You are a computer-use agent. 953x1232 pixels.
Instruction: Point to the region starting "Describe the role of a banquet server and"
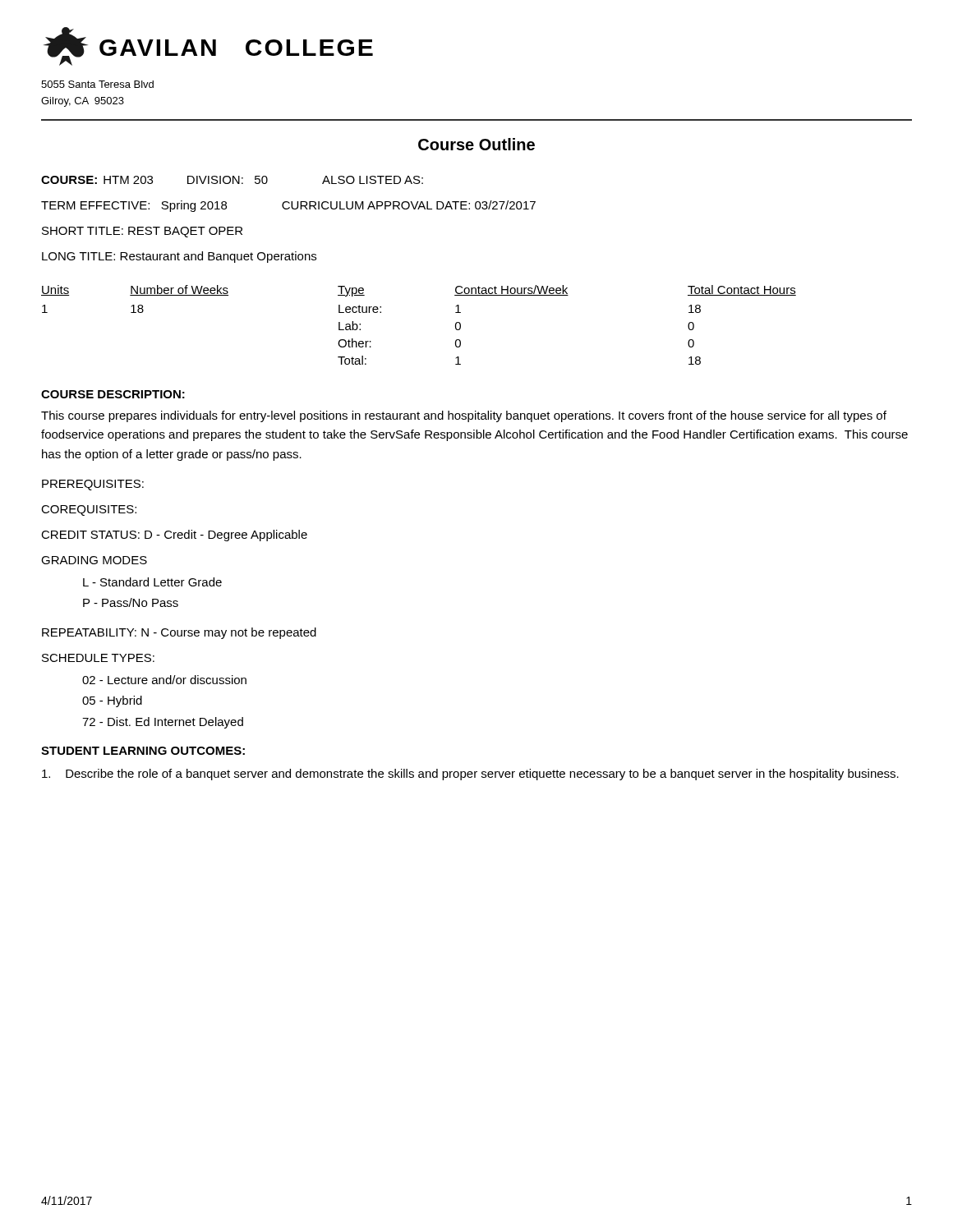[x=470, y=774]
